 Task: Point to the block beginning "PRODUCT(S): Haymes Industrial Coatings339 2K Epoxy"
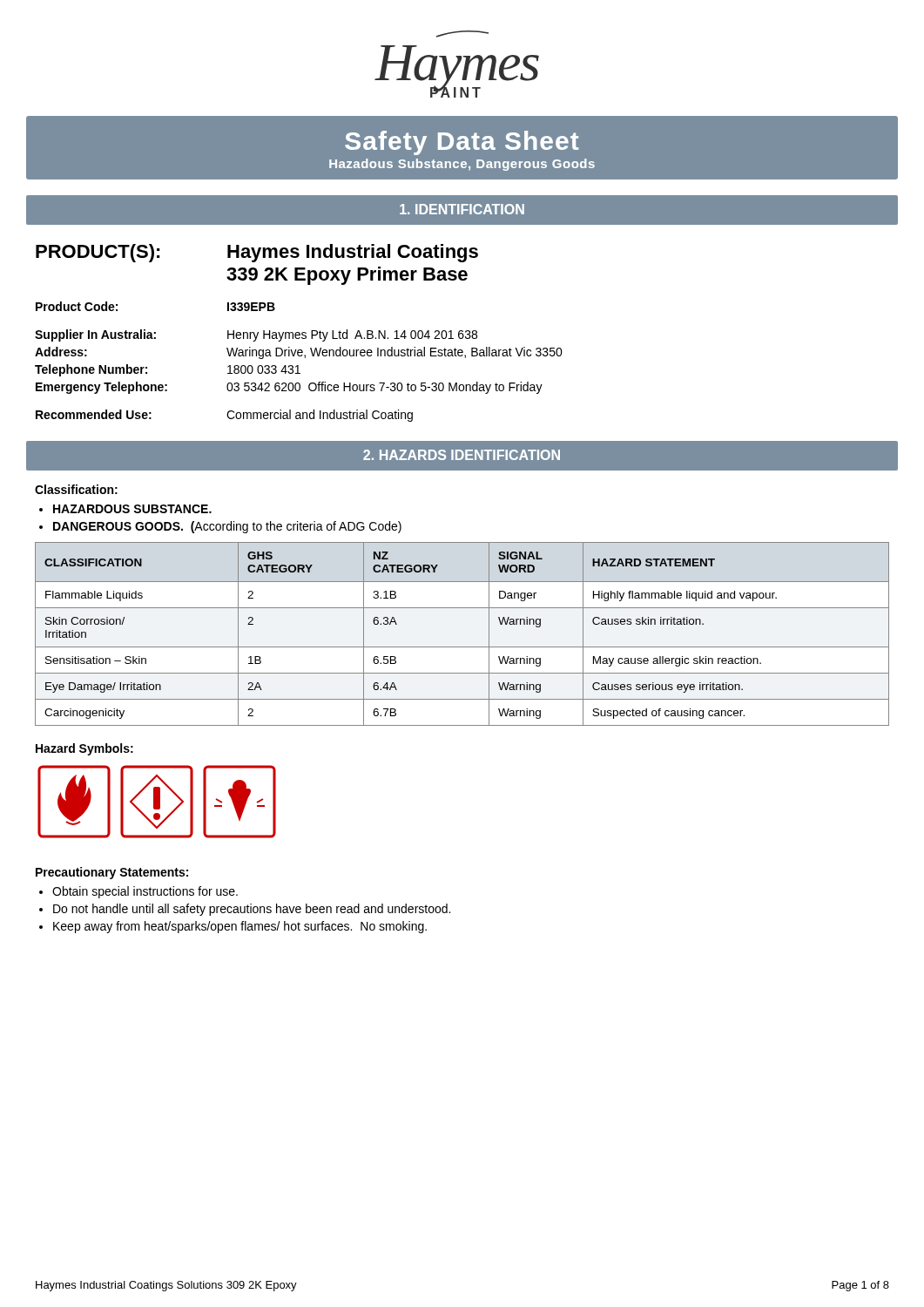pos(257,263)
